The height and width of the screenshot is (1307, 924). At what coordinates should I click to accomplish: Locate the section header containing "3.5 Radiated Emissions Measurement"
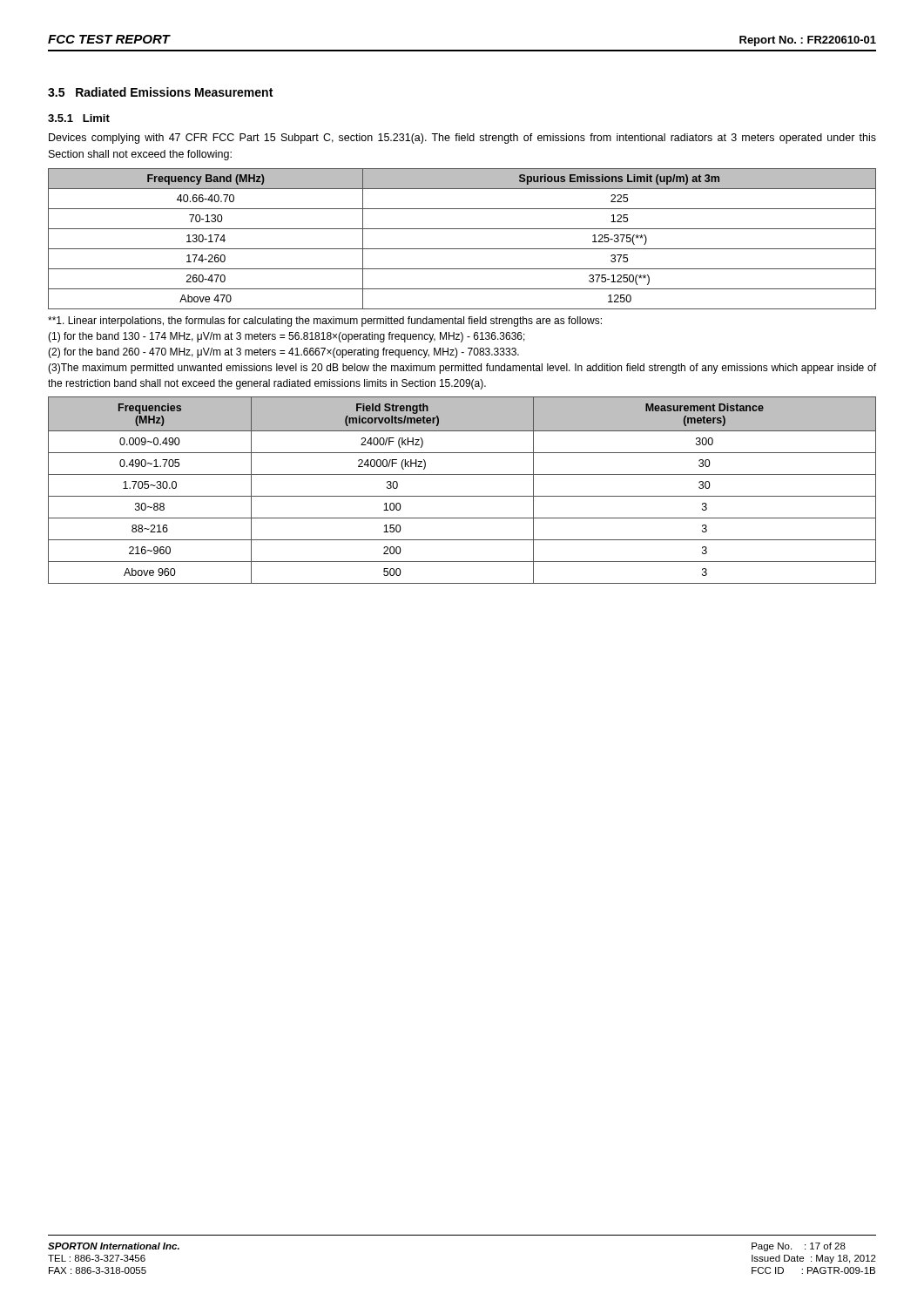[160, 92]
